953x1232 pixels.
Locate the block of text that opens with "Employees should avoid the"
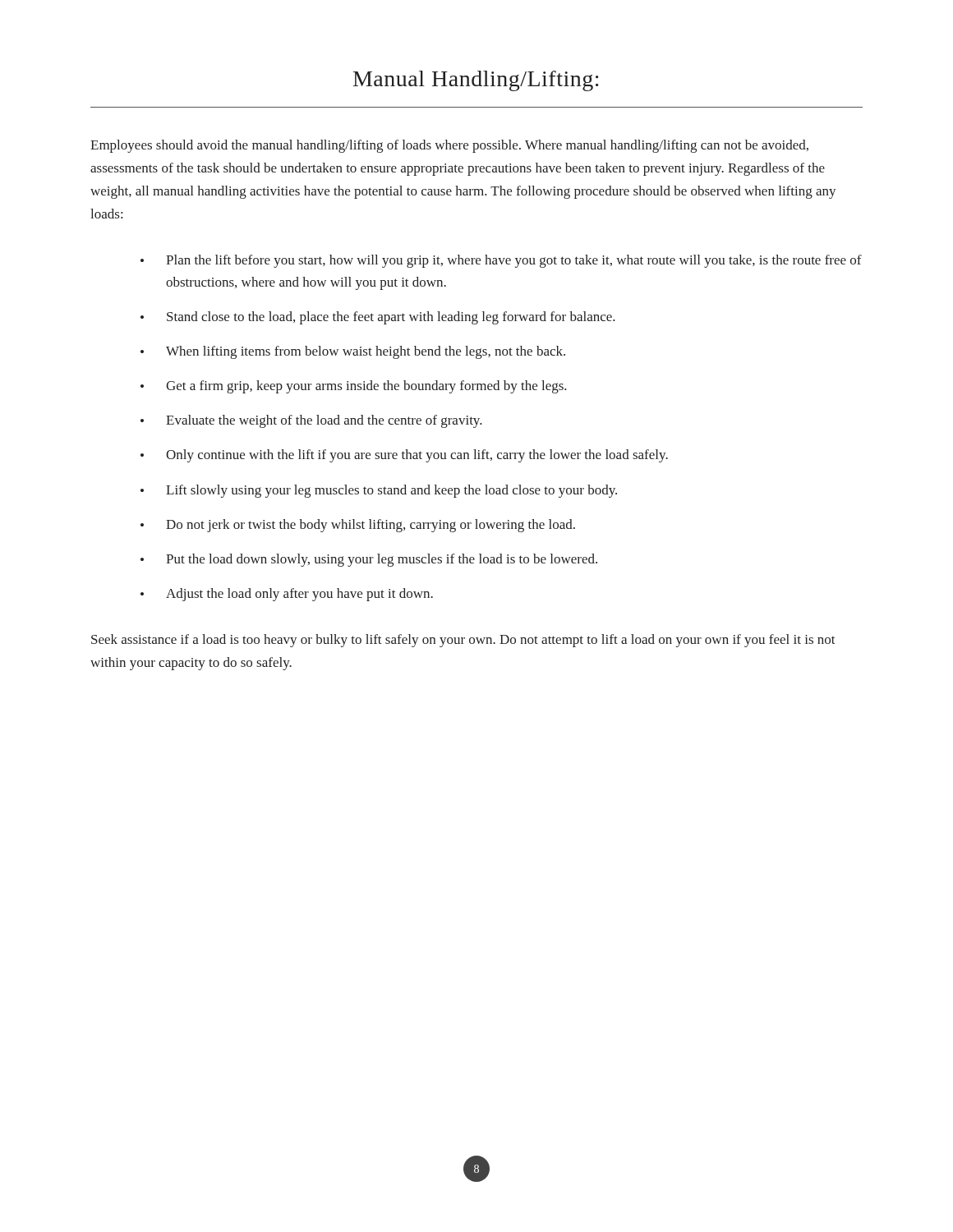click(463, 180)
